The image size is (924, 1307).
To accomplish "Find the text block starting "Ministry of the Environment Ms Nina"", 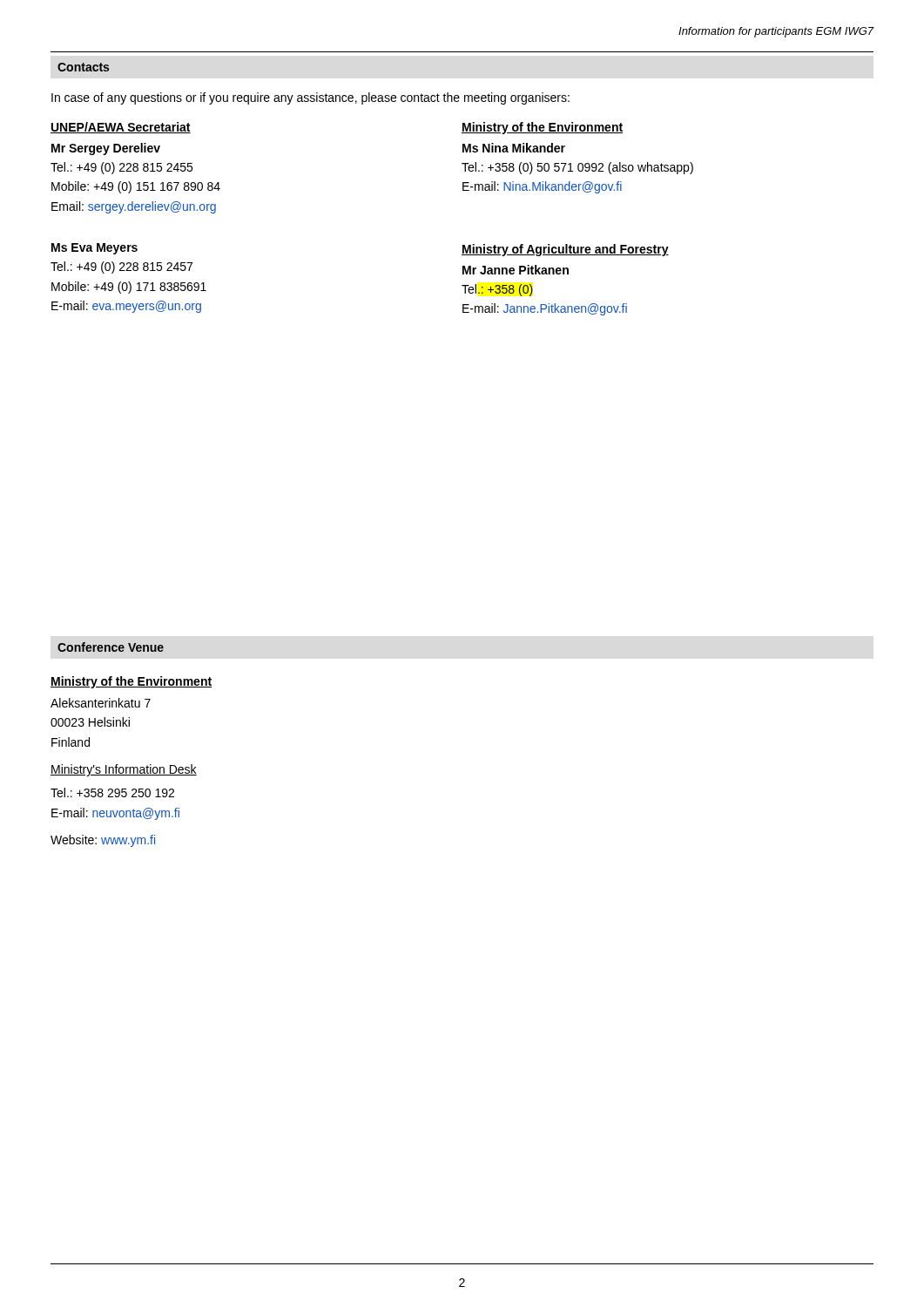I will pyautogui.click(x=542, y=128).
